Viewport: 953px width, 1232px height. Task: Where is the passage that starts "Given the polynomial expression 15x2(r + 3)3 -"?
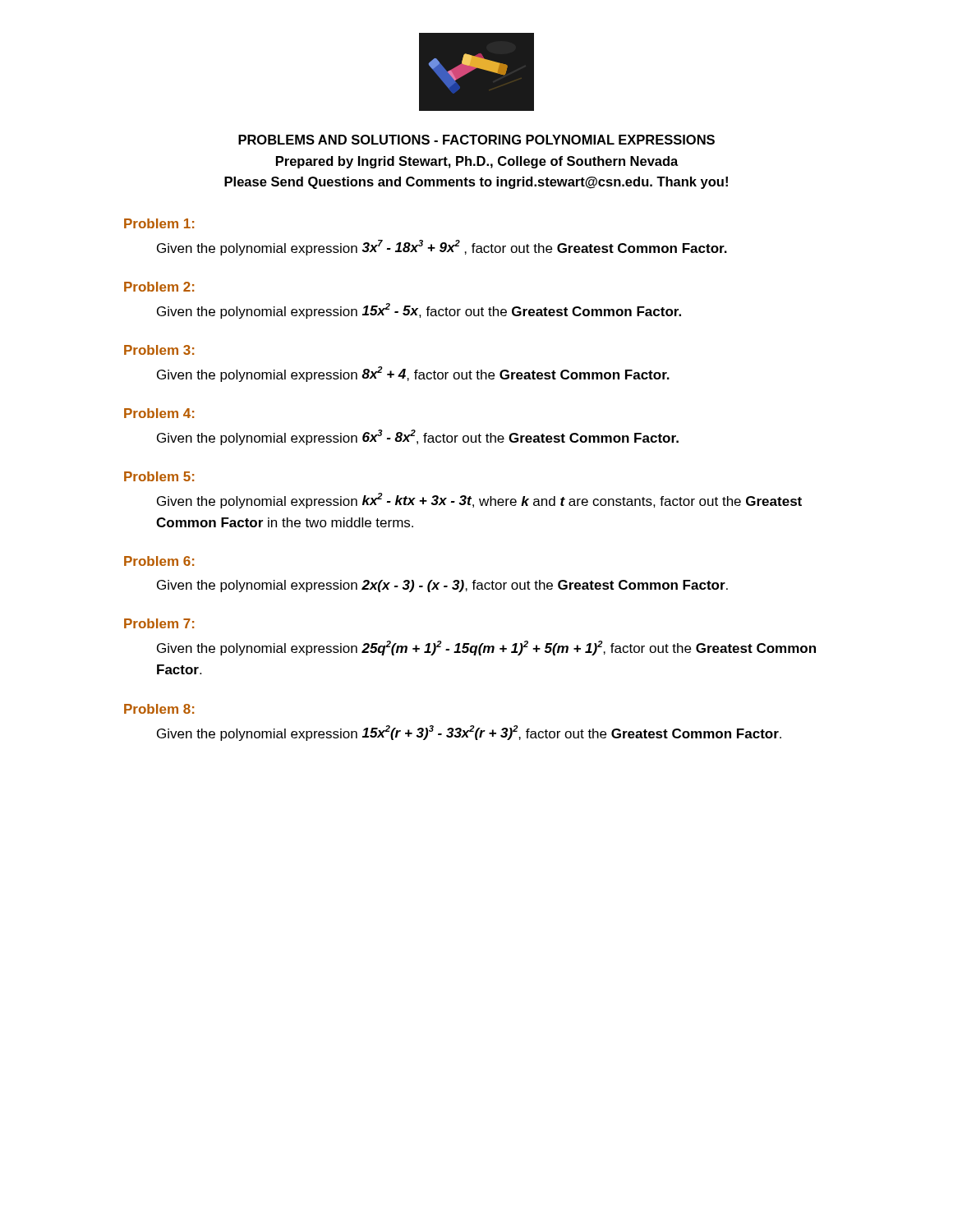pyautogui.click(x=469, y=733)
